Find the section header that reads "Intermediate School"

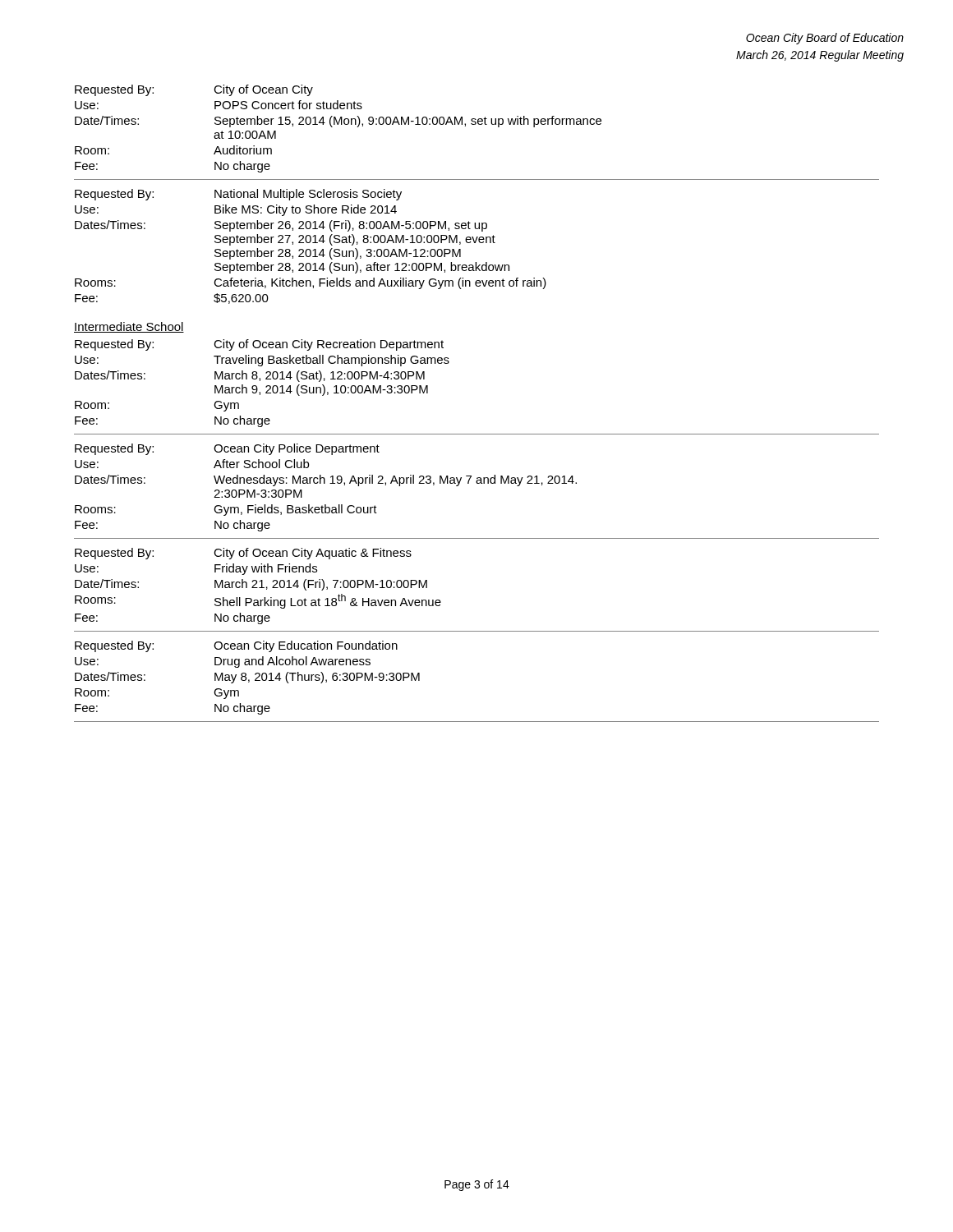(x=129, y=326)
